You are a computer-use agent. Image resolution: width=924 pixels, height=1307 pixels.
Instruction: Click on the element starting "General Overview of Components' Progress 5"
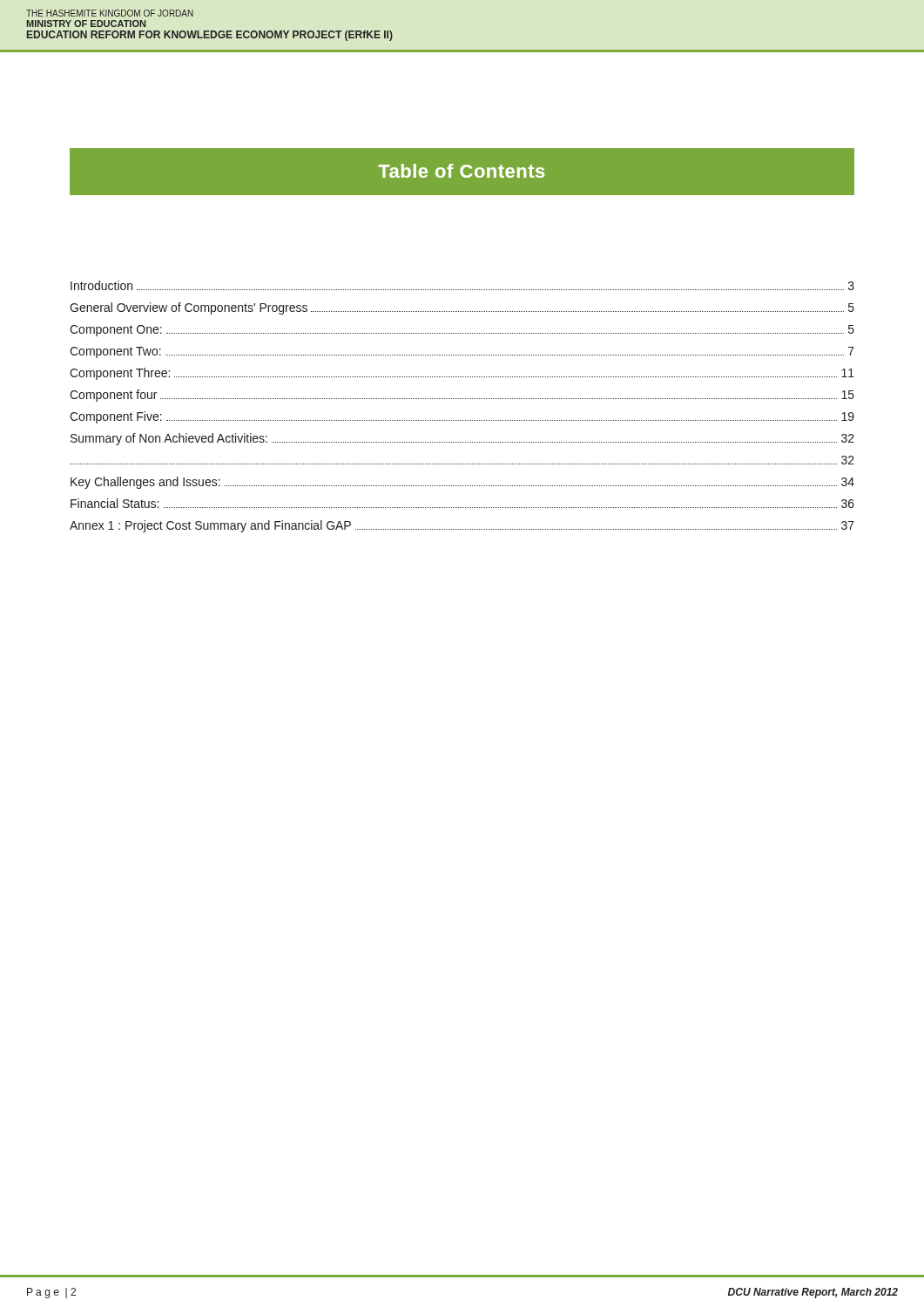[x=462, y=308]
